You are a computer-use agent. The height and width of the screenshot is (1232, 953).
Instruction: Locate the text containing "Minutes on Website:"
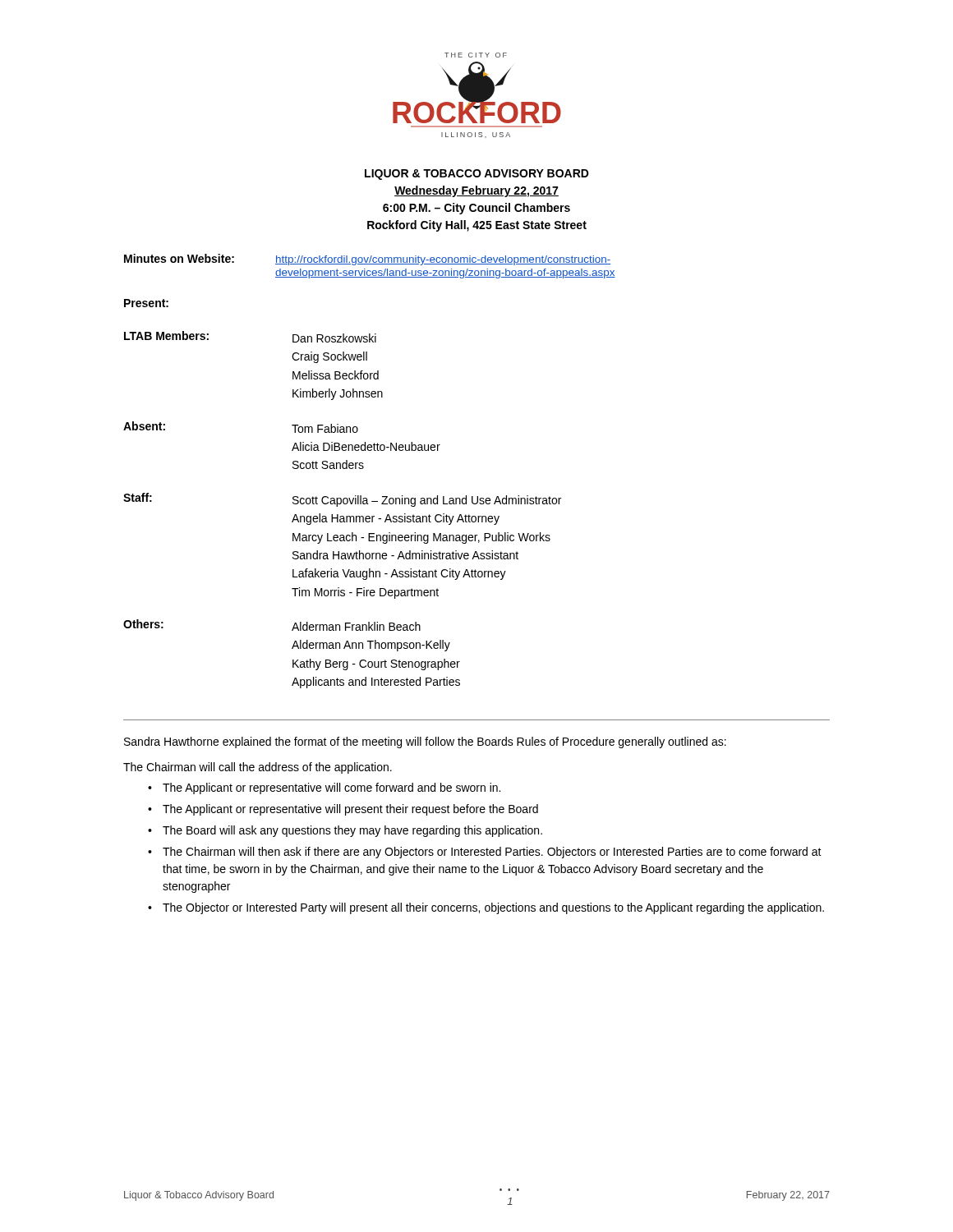[179, 259]
